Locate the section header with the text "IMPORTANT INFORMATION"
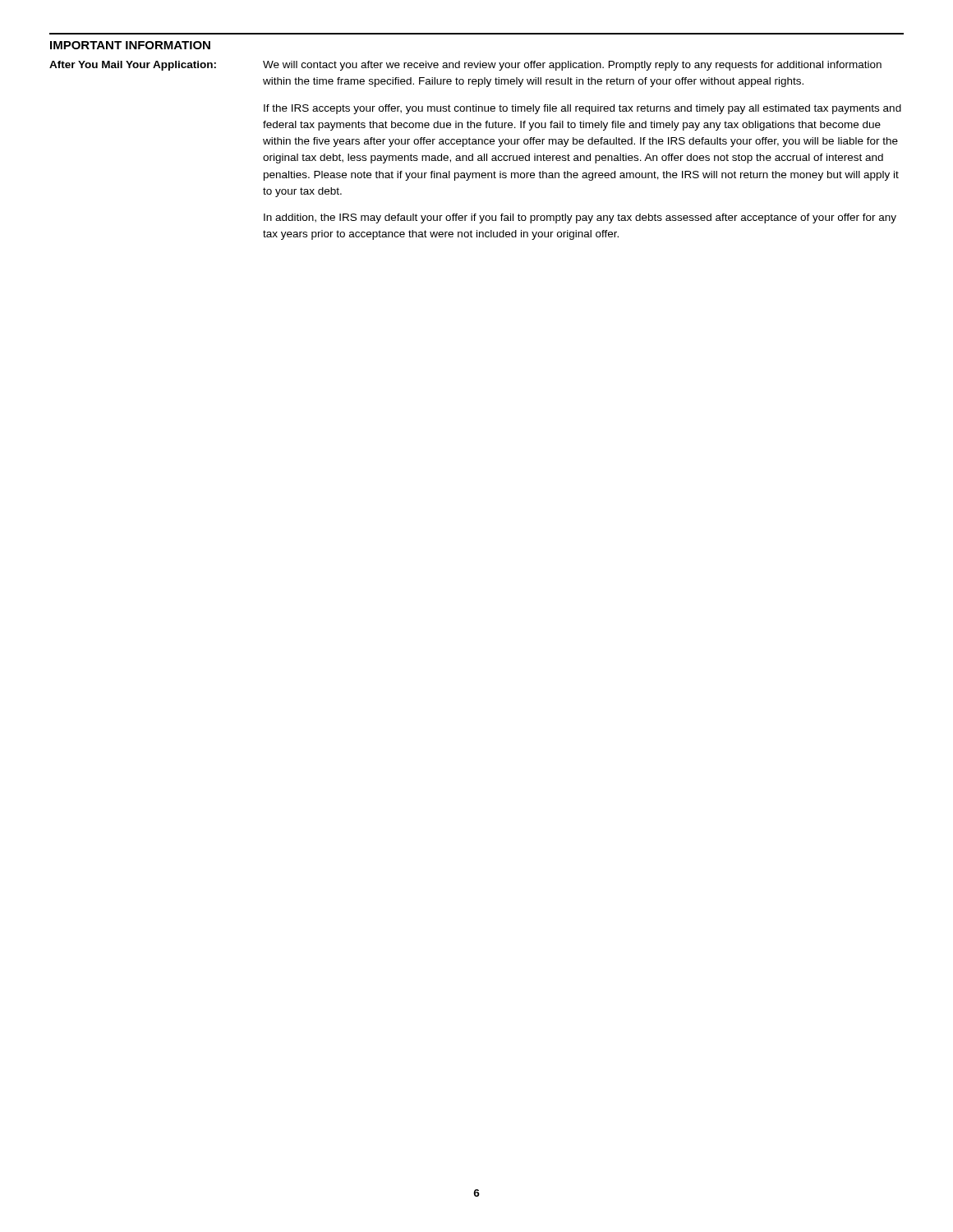953x1232 pixels. pyautogui.click(x=130, y=45)
